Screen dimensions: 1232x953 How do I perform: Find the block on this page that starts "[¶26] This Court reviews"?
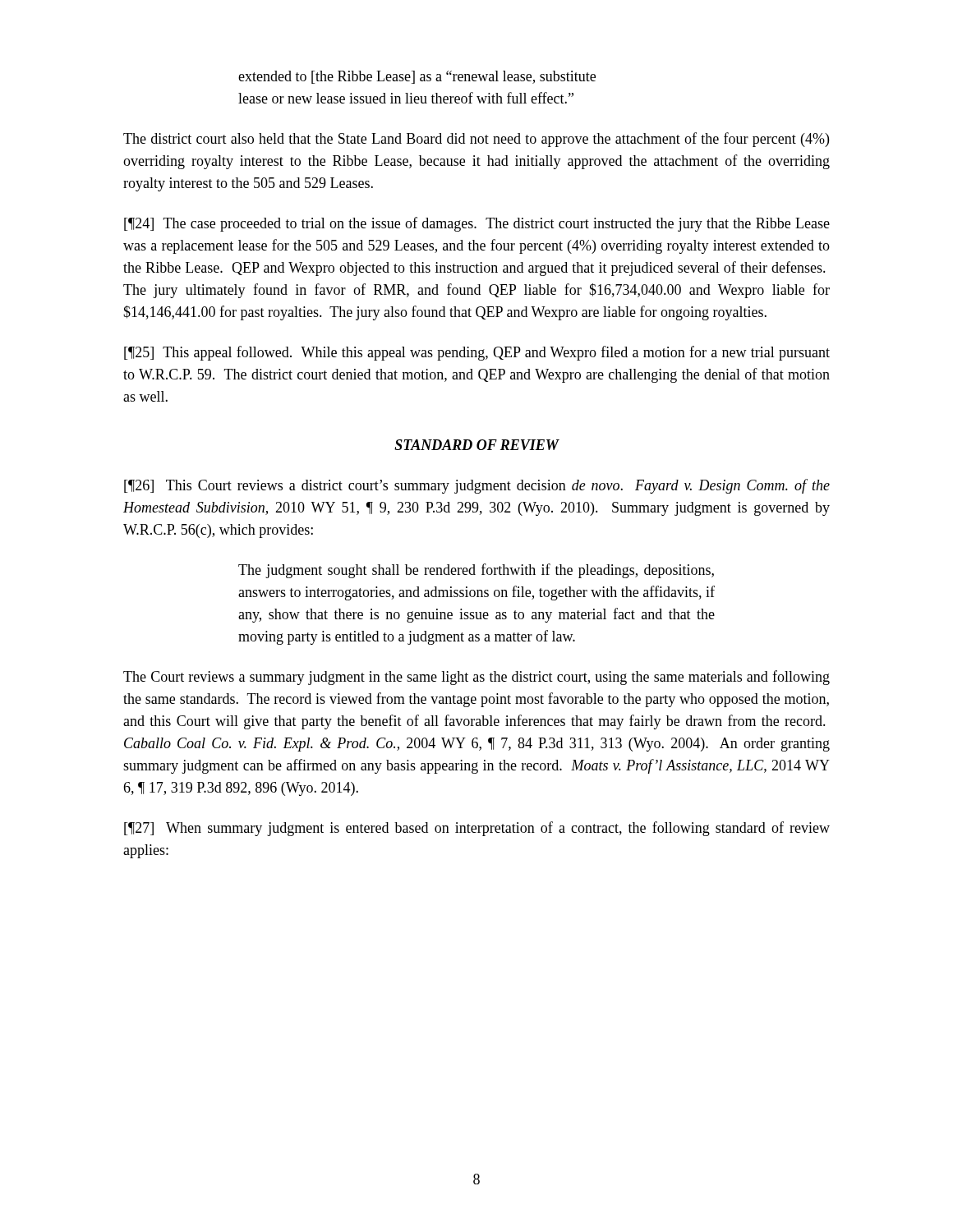tap(476, 508)
